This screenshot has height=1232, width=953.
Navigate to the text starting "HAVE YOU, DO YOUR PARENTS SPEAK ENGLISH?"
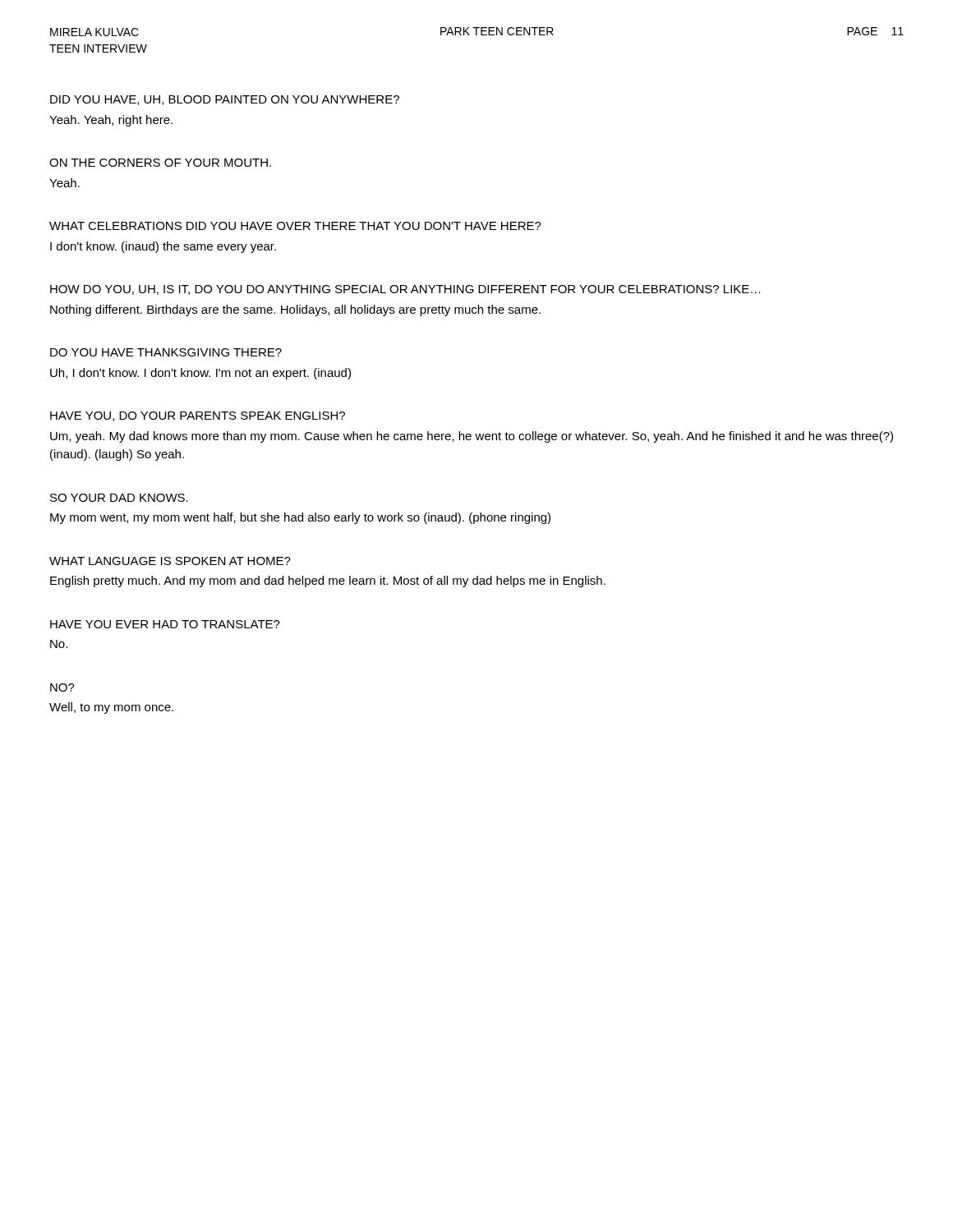[476, 435]
